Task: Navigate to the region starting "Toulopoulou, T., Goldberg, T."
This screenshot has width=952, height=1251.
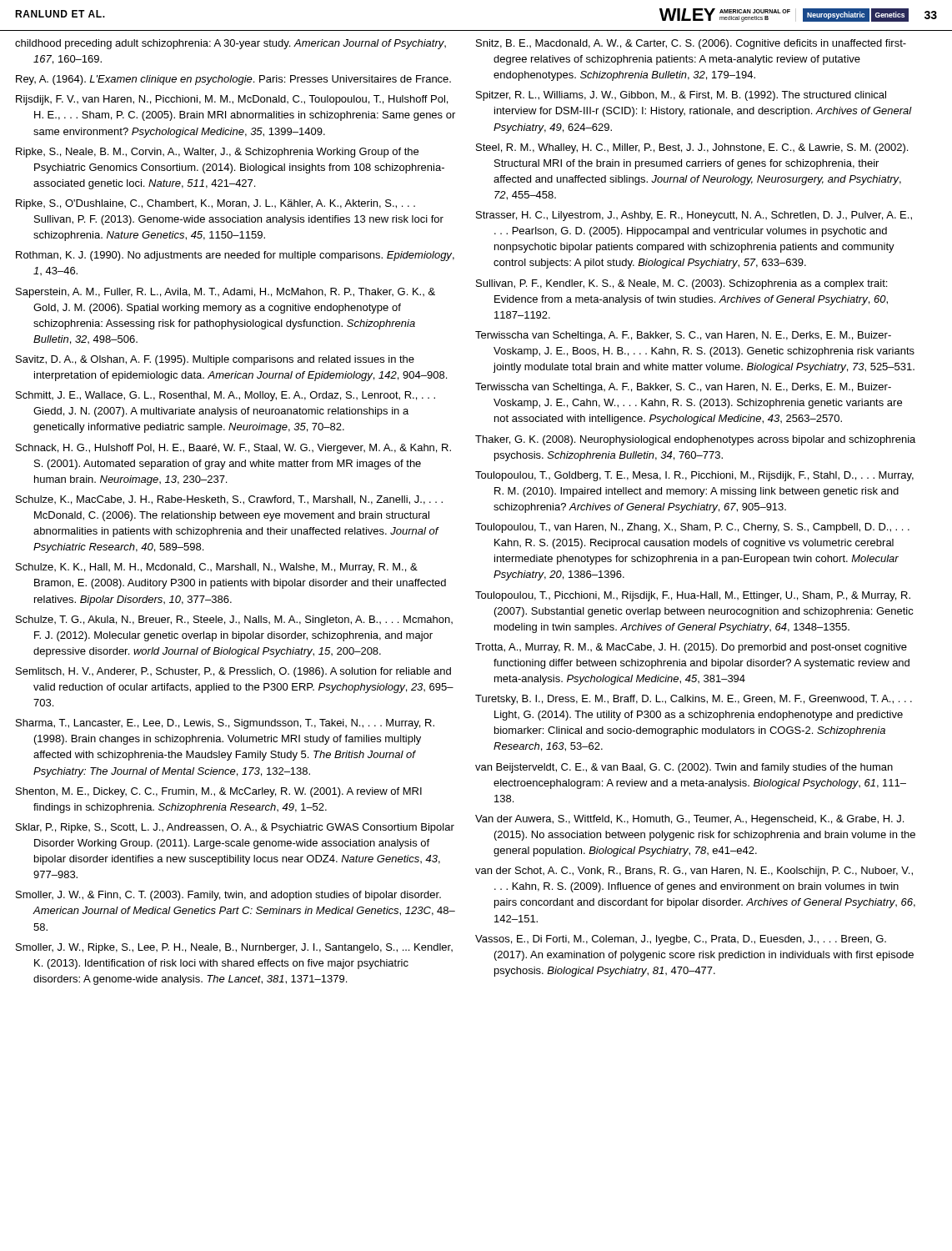Action: point(695,491)
